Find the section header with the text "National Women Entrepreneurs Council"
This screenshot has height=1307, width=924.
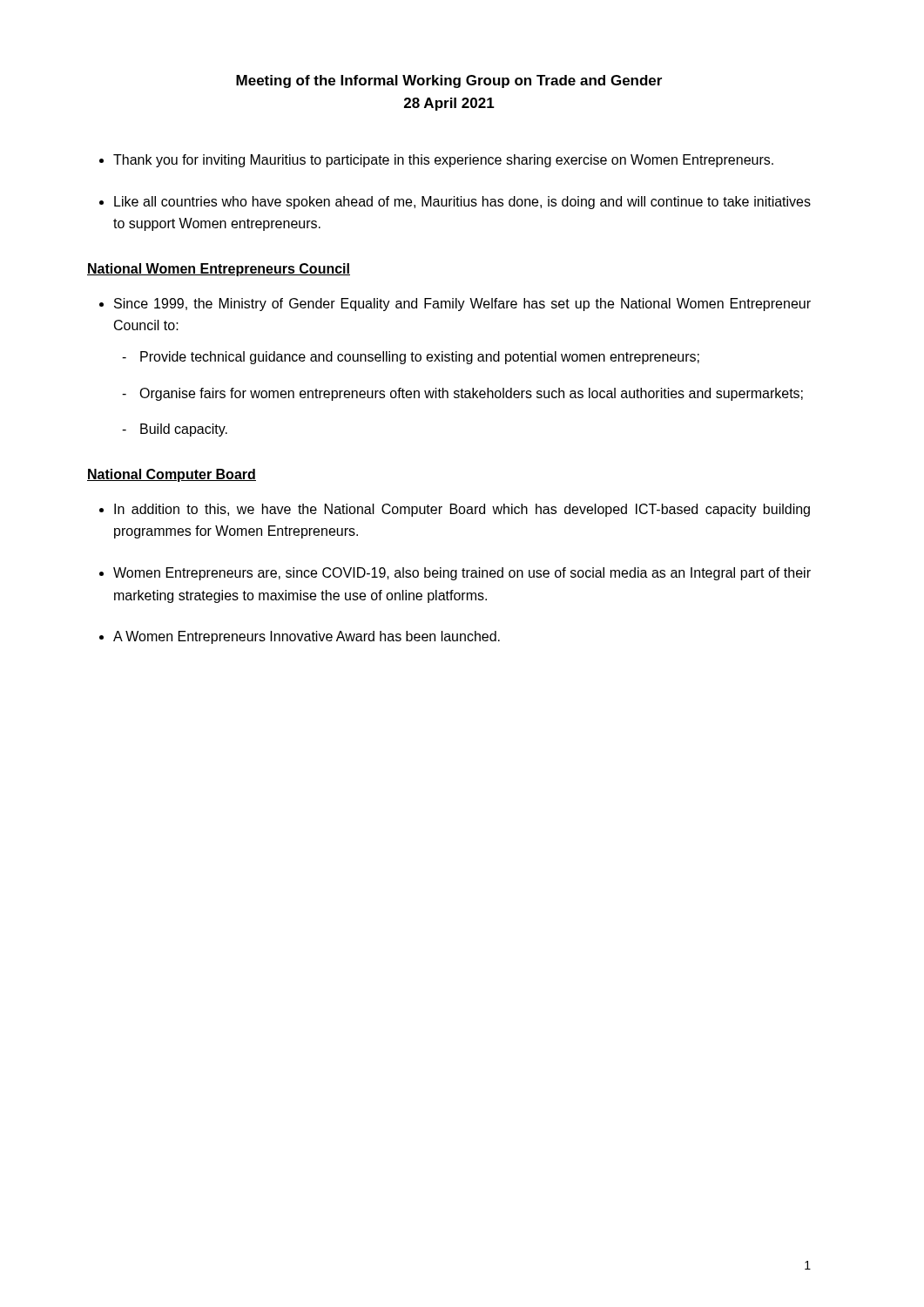(219, 269)
